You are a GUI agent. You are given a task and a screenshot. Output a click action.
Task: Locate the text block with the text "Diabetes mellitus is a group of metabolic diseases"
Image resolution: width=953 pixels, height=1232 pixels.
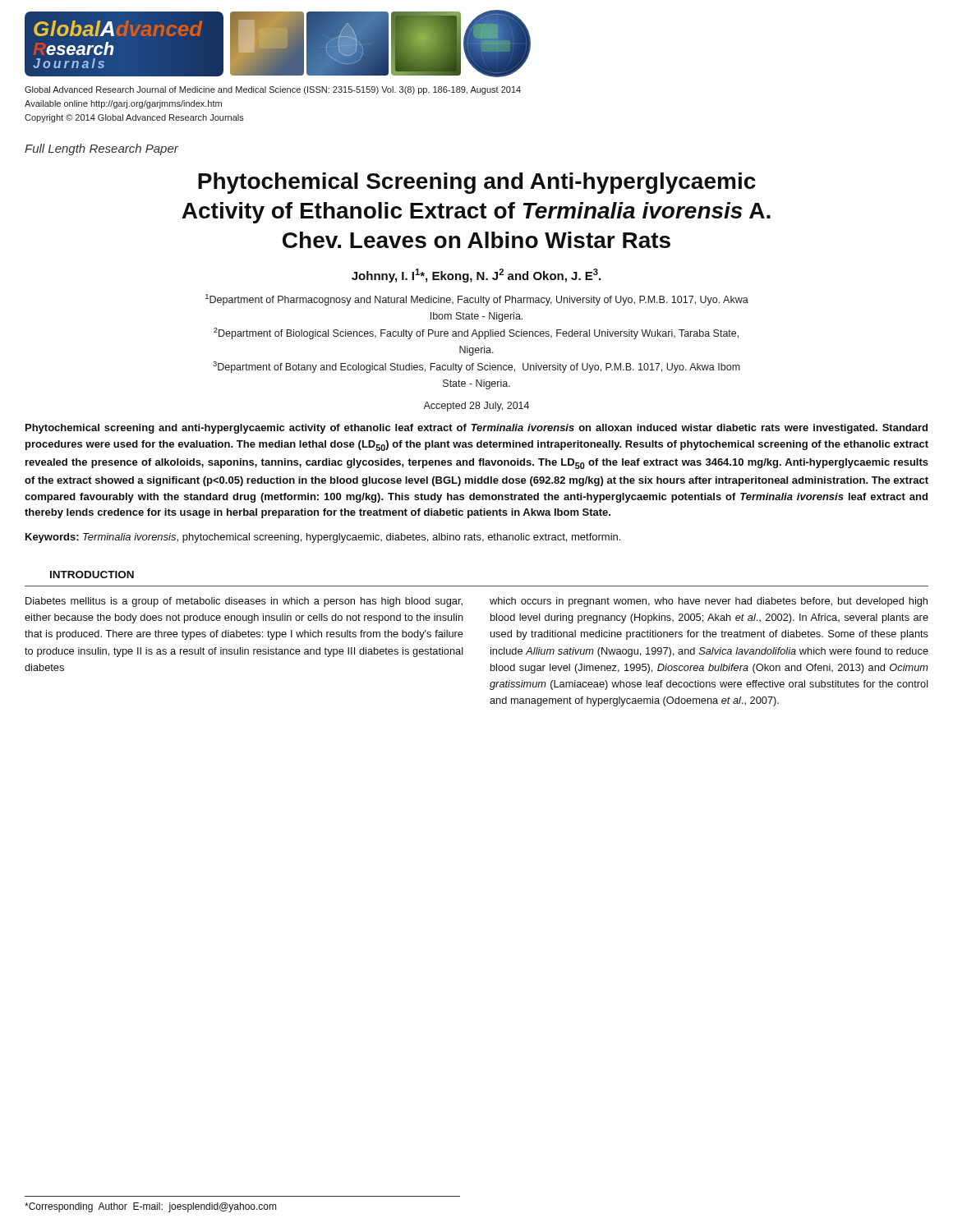[x=244, y=634]
